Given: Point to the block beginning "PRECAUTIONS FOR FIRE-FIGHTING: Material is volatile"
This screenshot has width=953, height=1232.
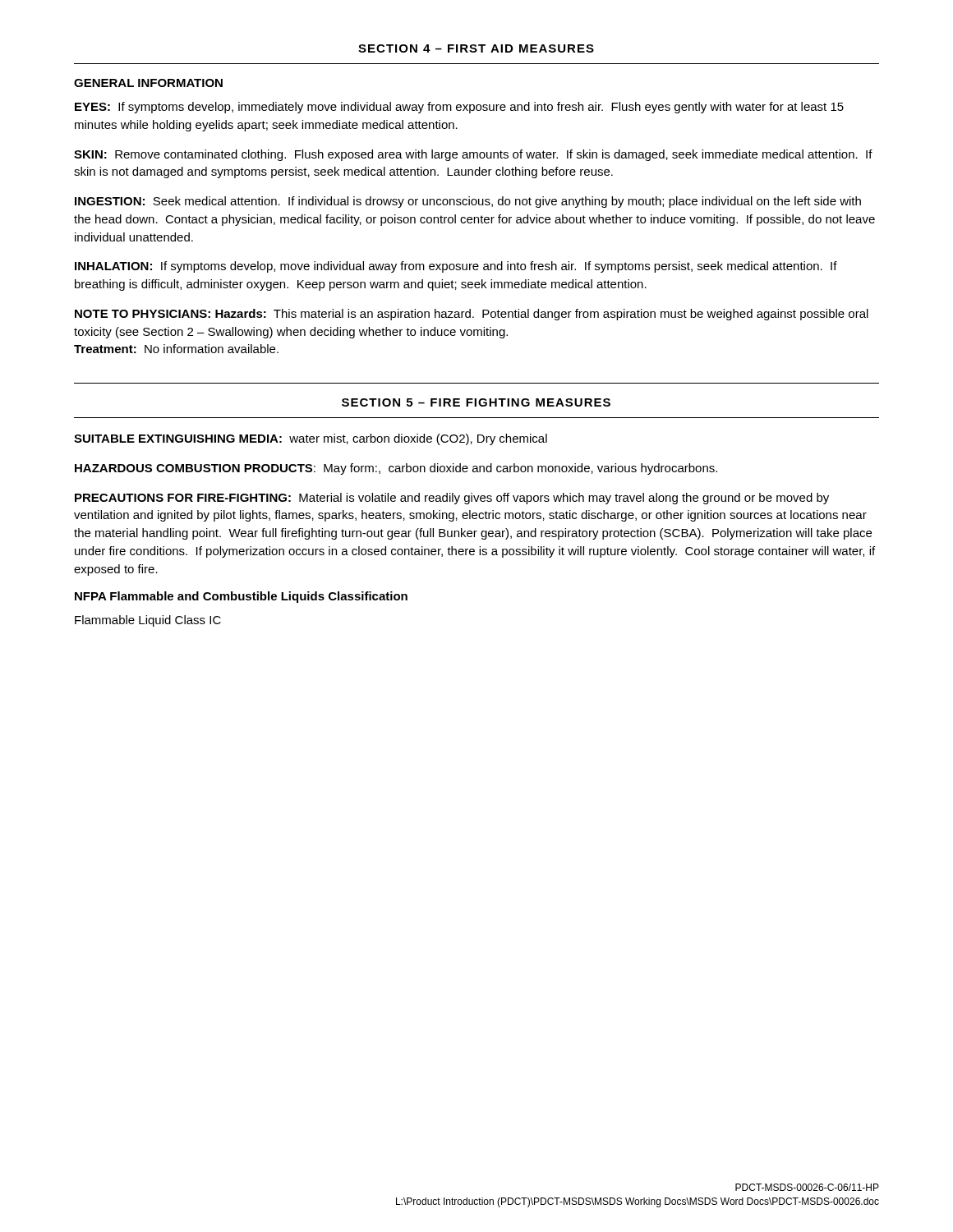Looking at the screenshot, I should pyautogui.click(x=475, y=533).
